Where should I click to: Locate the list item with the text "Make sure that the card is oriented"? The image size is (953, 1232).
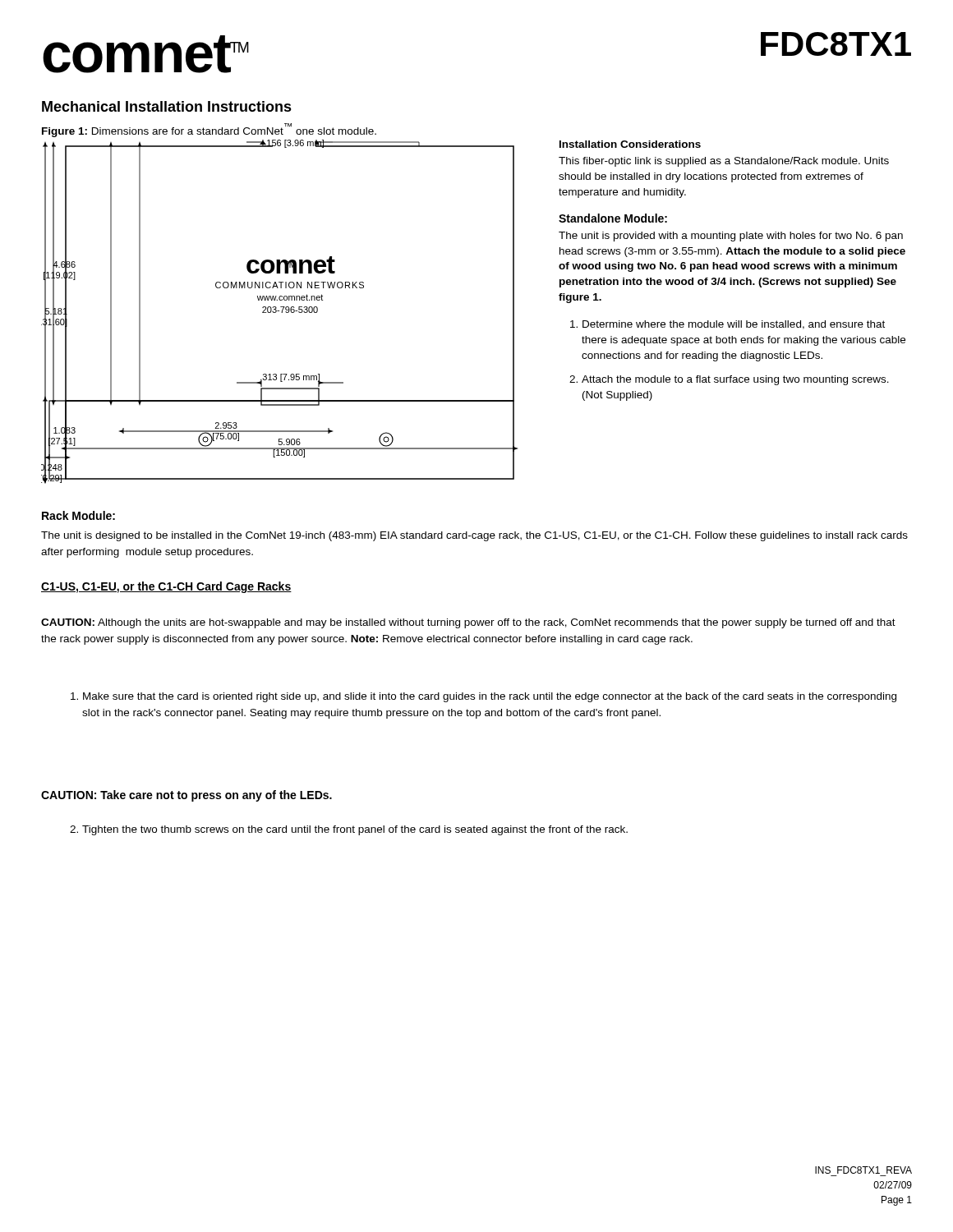[489, 704]
